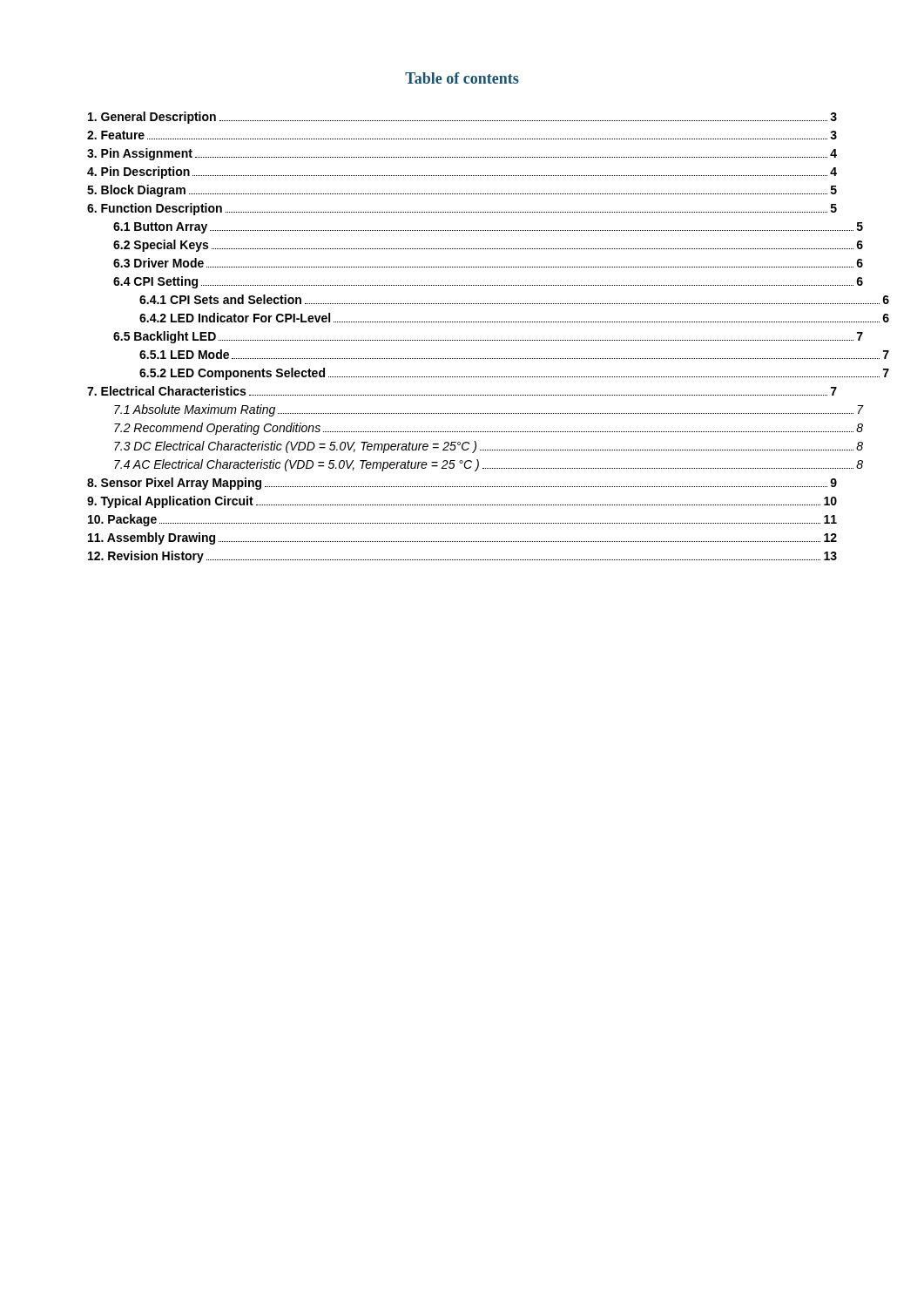The width and height of the screenshot is (924, 1307).
Task: Point to the text starting "11. Assembly Drawing 12"
Action: click(462, 537)
